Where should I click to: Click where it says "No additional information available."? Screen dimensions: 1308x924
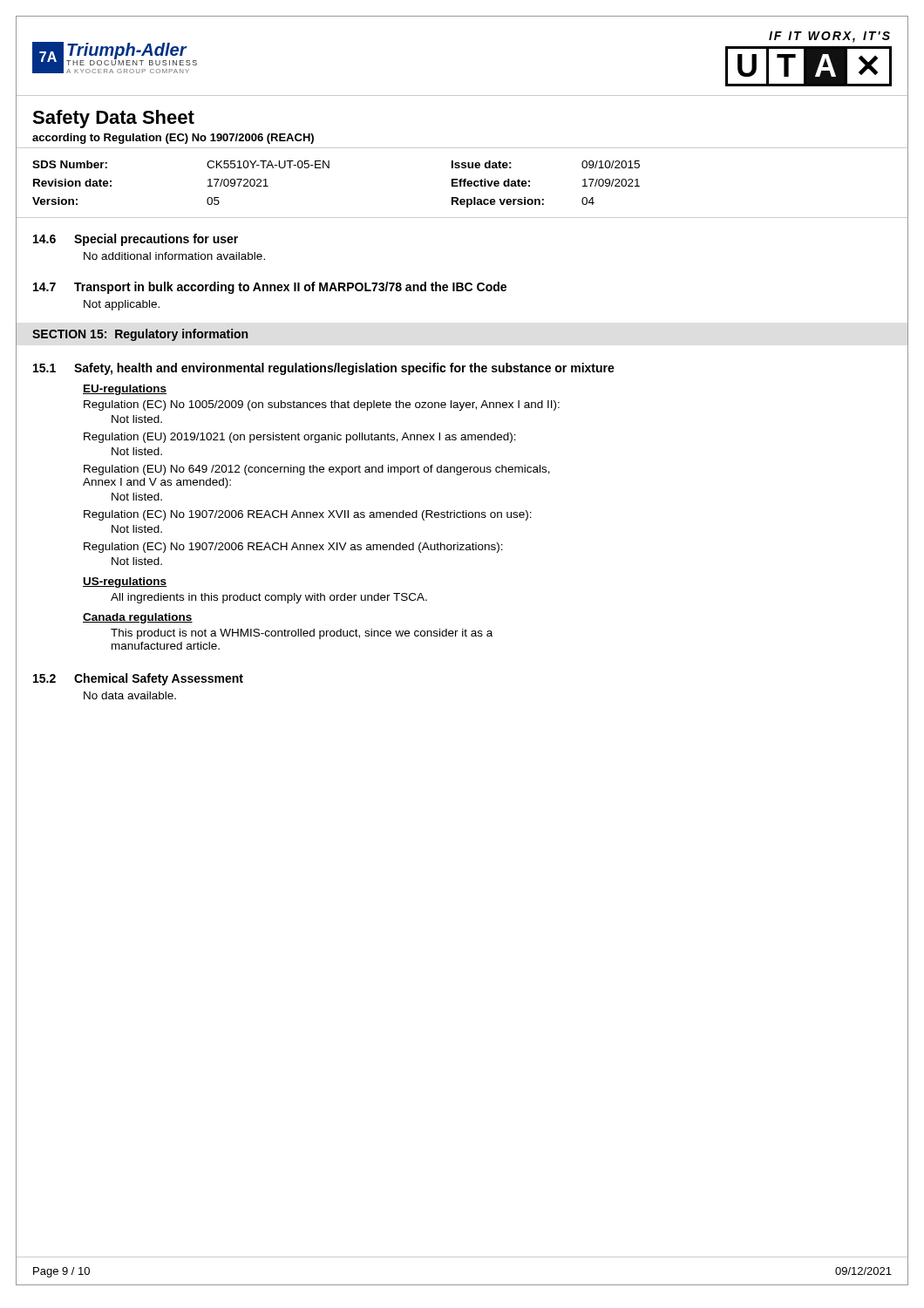coord(174,256)
